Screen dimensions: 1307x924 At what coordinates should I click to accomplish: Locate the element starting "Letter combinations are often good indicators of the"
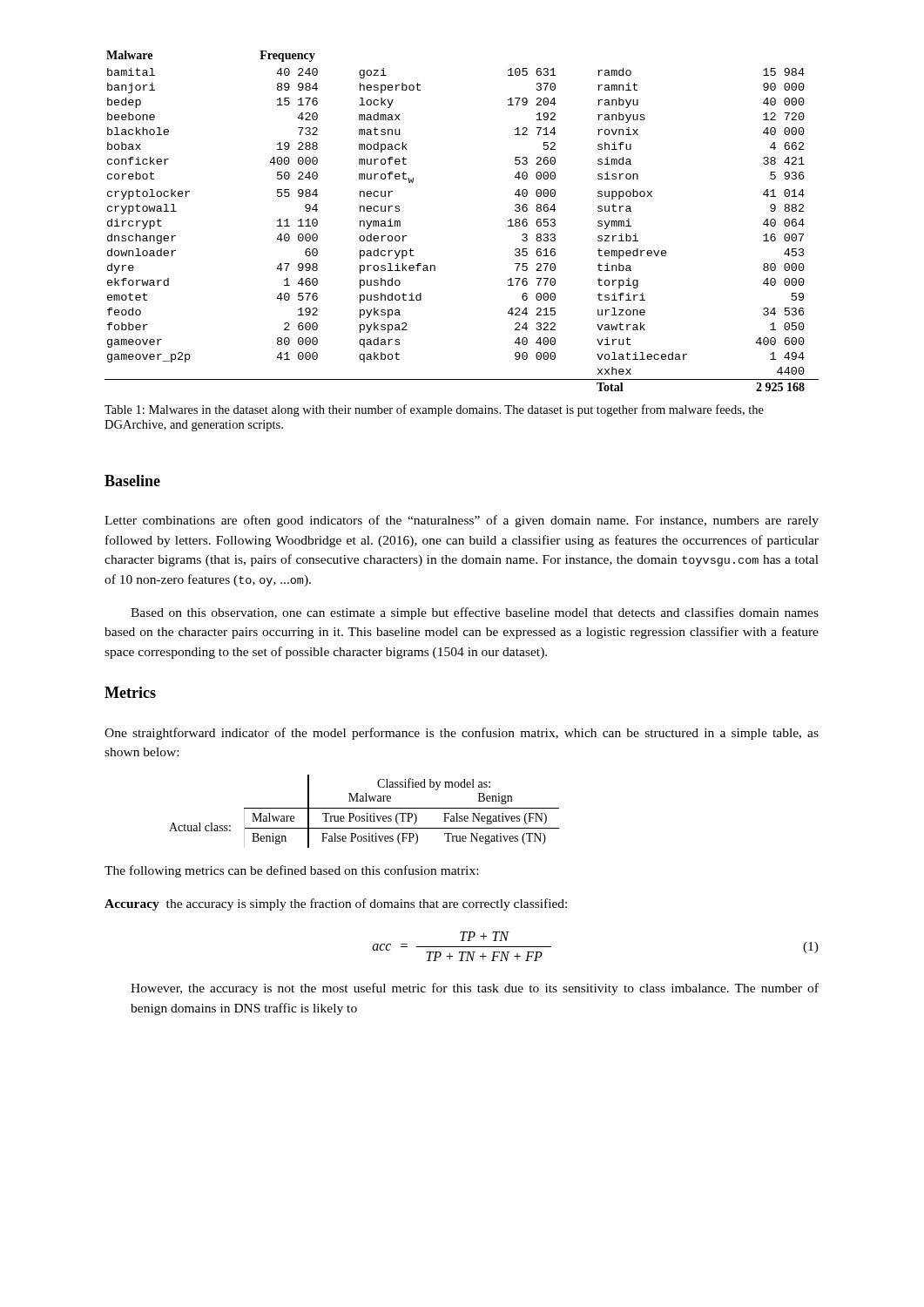(x=462, y=550)
